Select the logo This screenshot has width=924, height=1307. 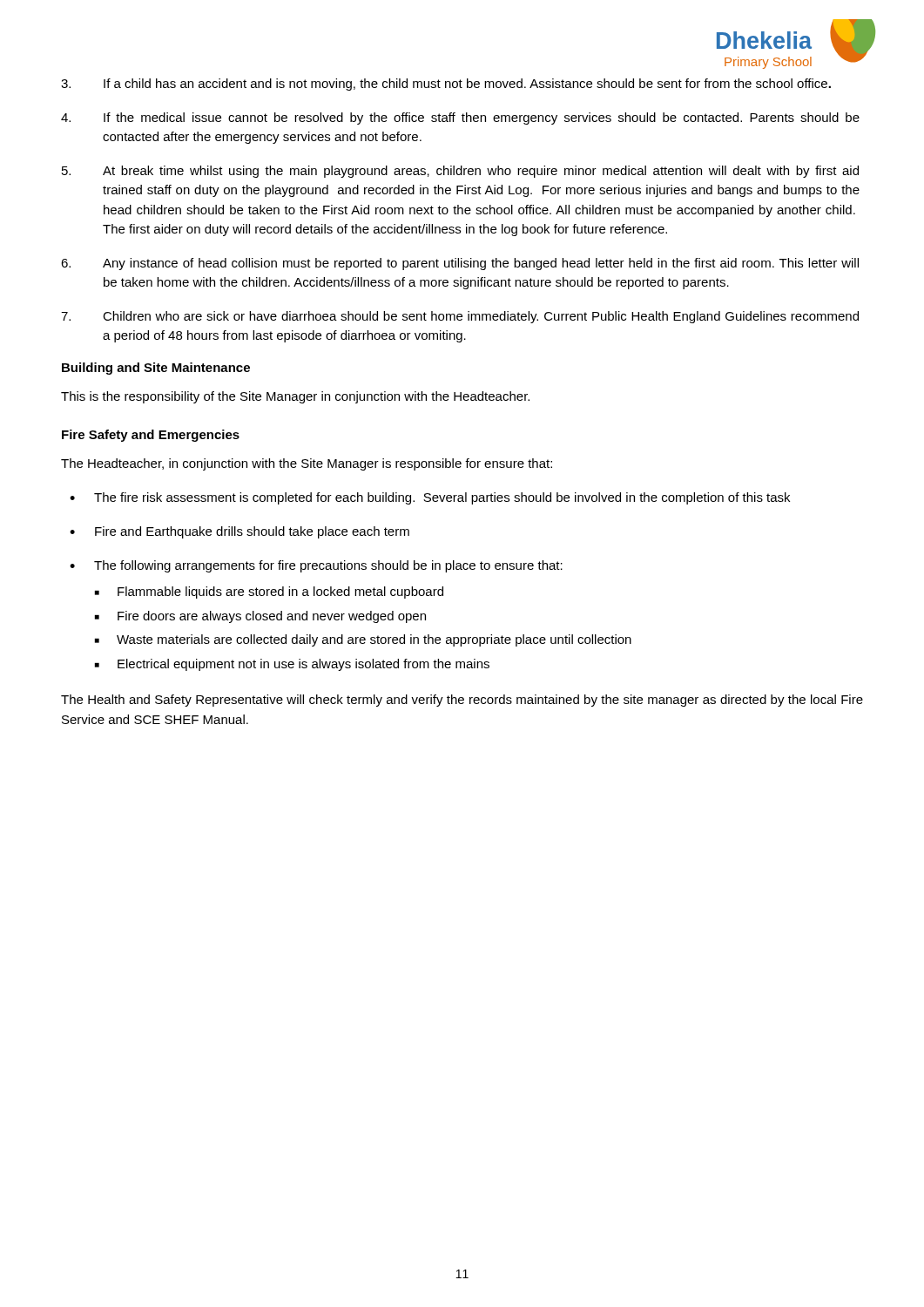[x=796, y=50]
